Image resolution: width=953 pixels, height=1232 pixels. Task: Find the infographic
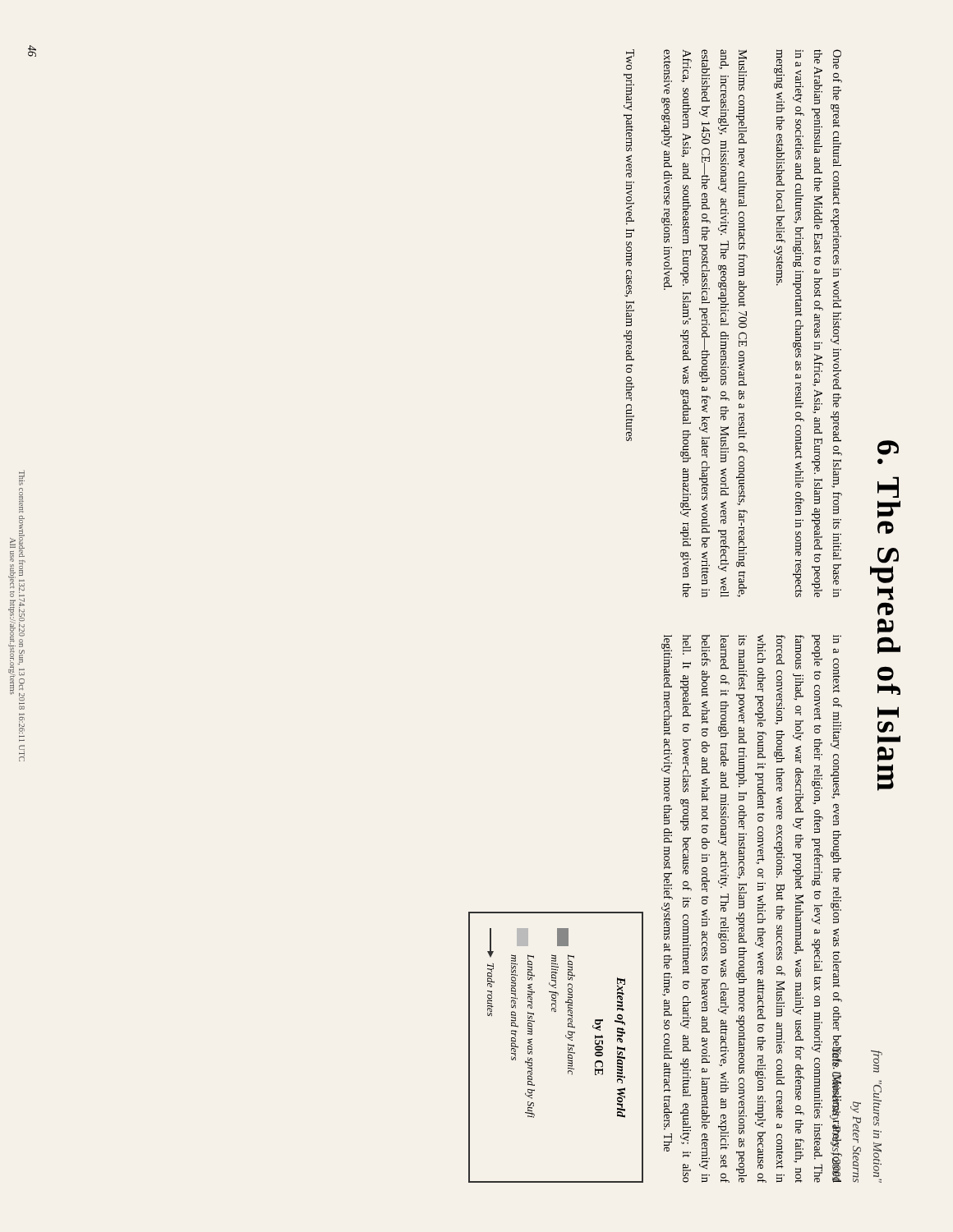pyautogui.click(x=556, y=1047)
